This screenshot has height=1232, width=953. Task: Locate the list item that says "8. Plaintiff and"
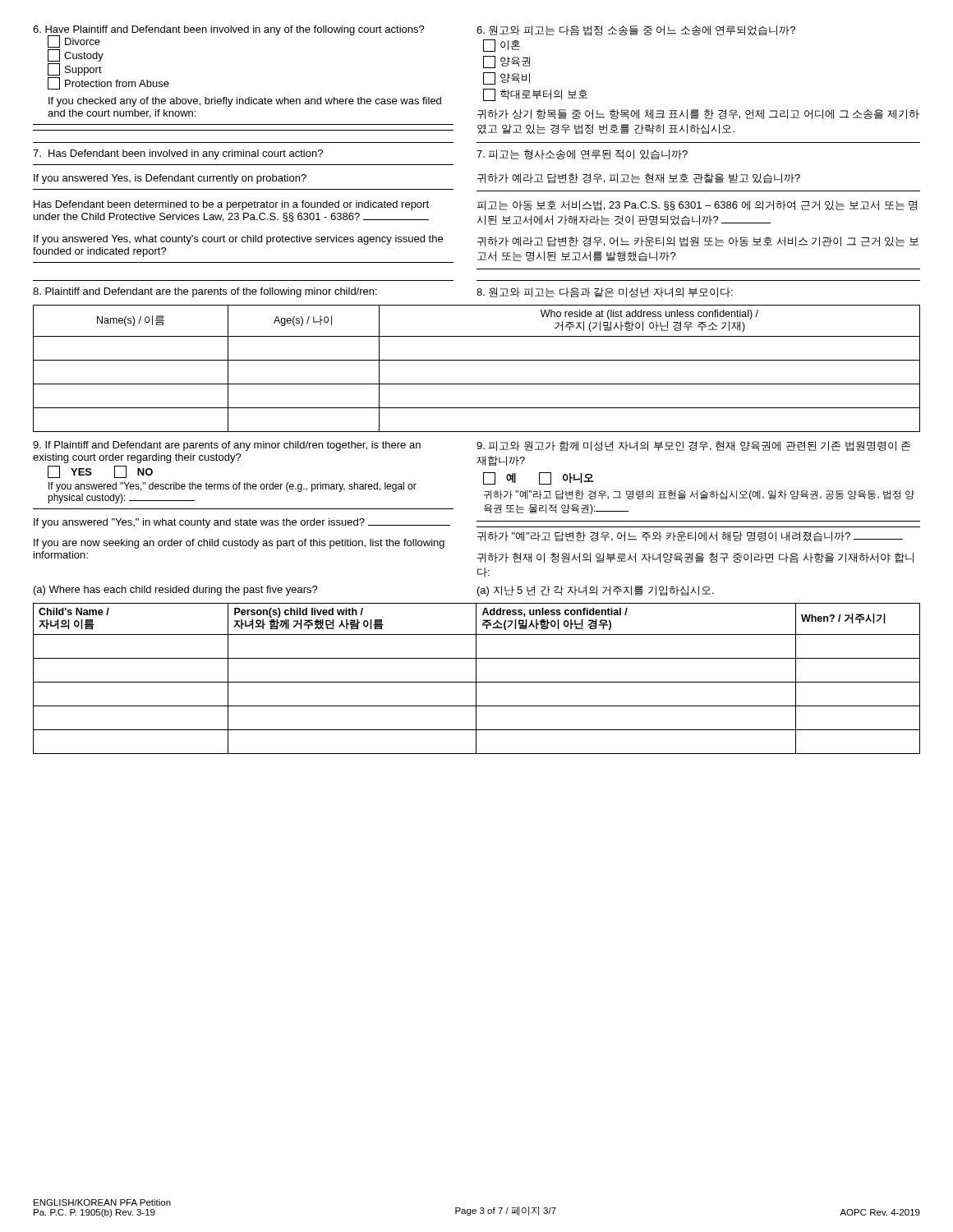205,291
